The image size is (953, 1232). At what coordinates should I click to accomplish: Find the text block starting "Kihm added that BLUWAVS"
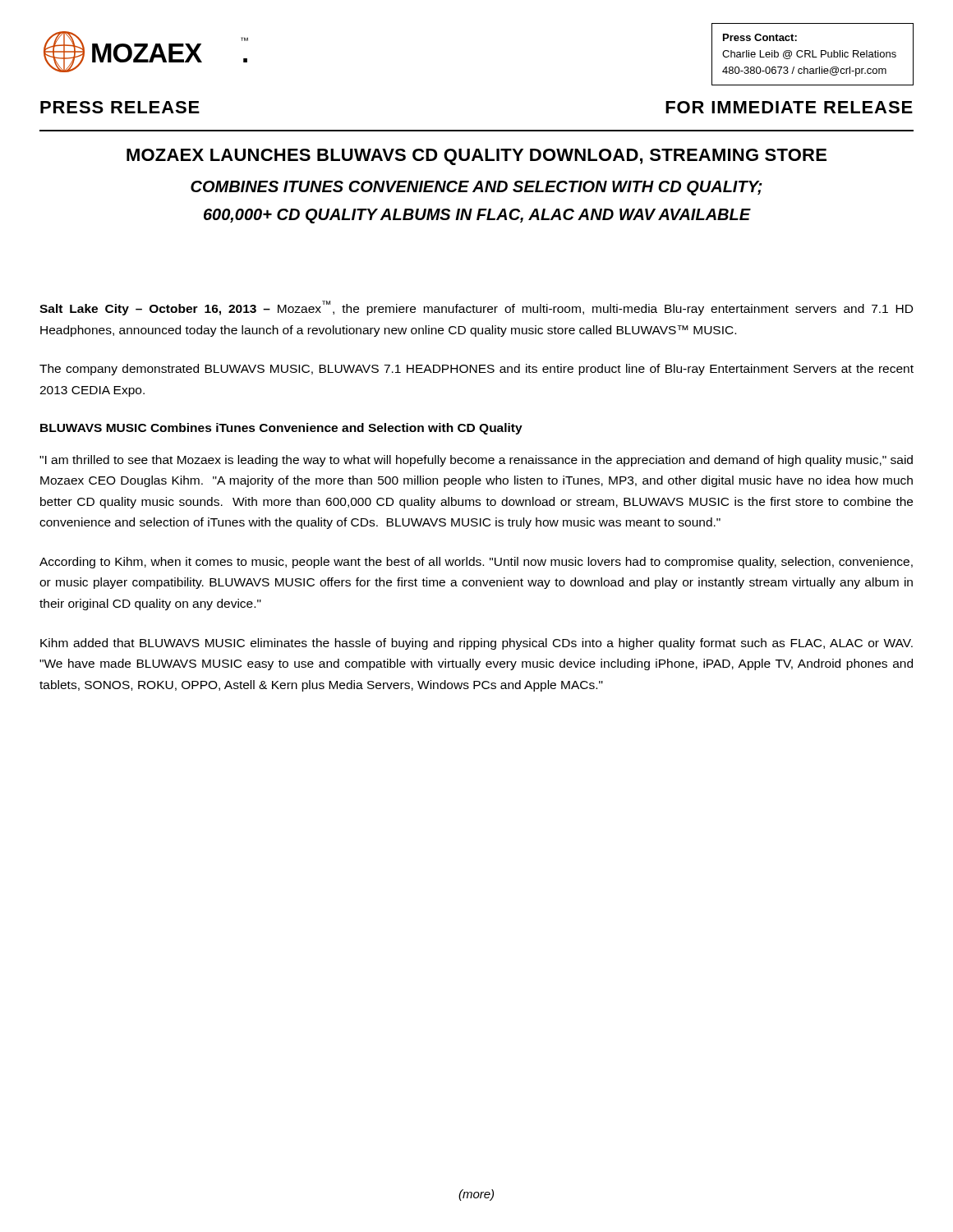[x=476, y=663]
